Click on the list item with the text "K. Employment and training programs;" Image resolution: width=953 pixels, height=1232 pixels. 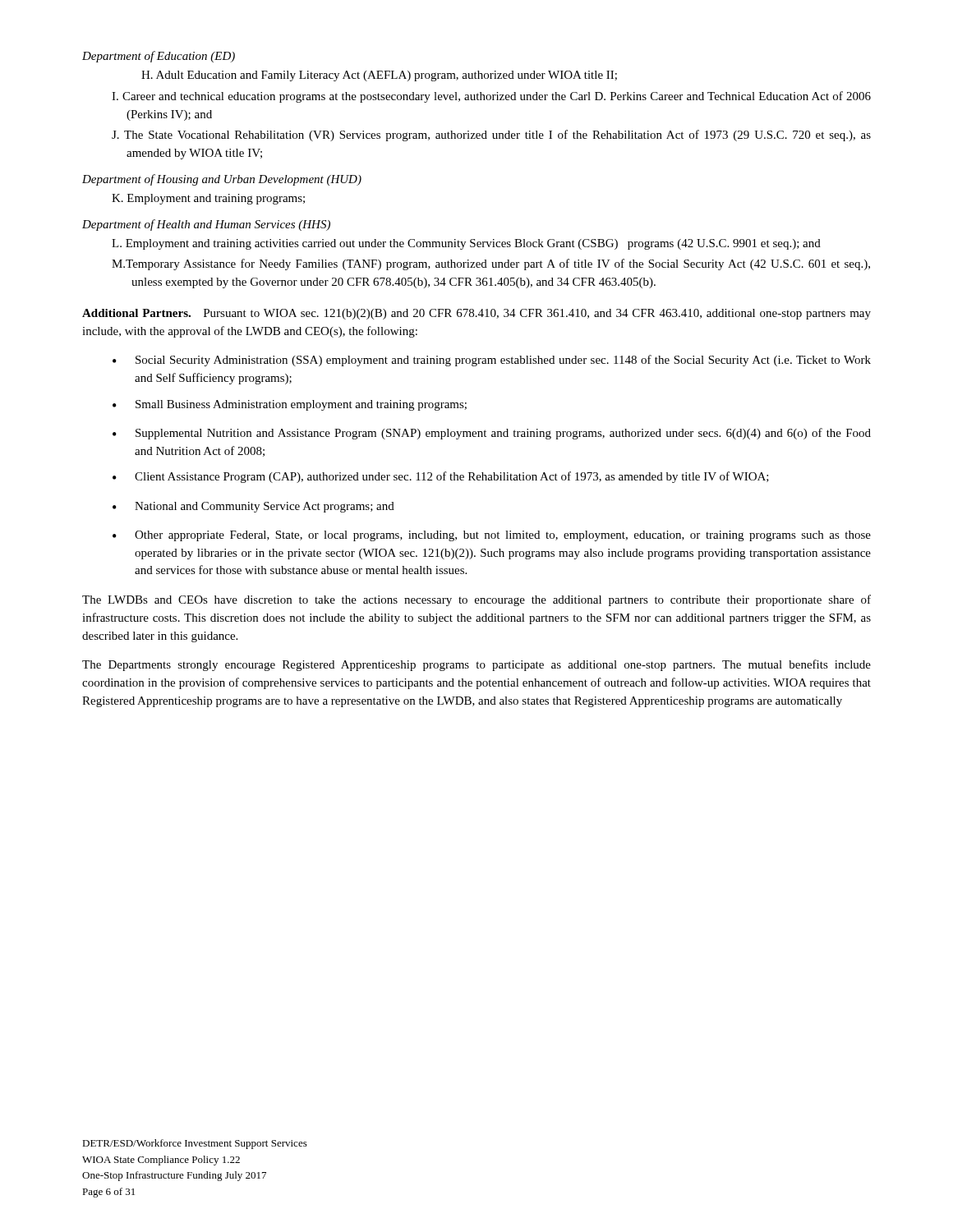209,198
